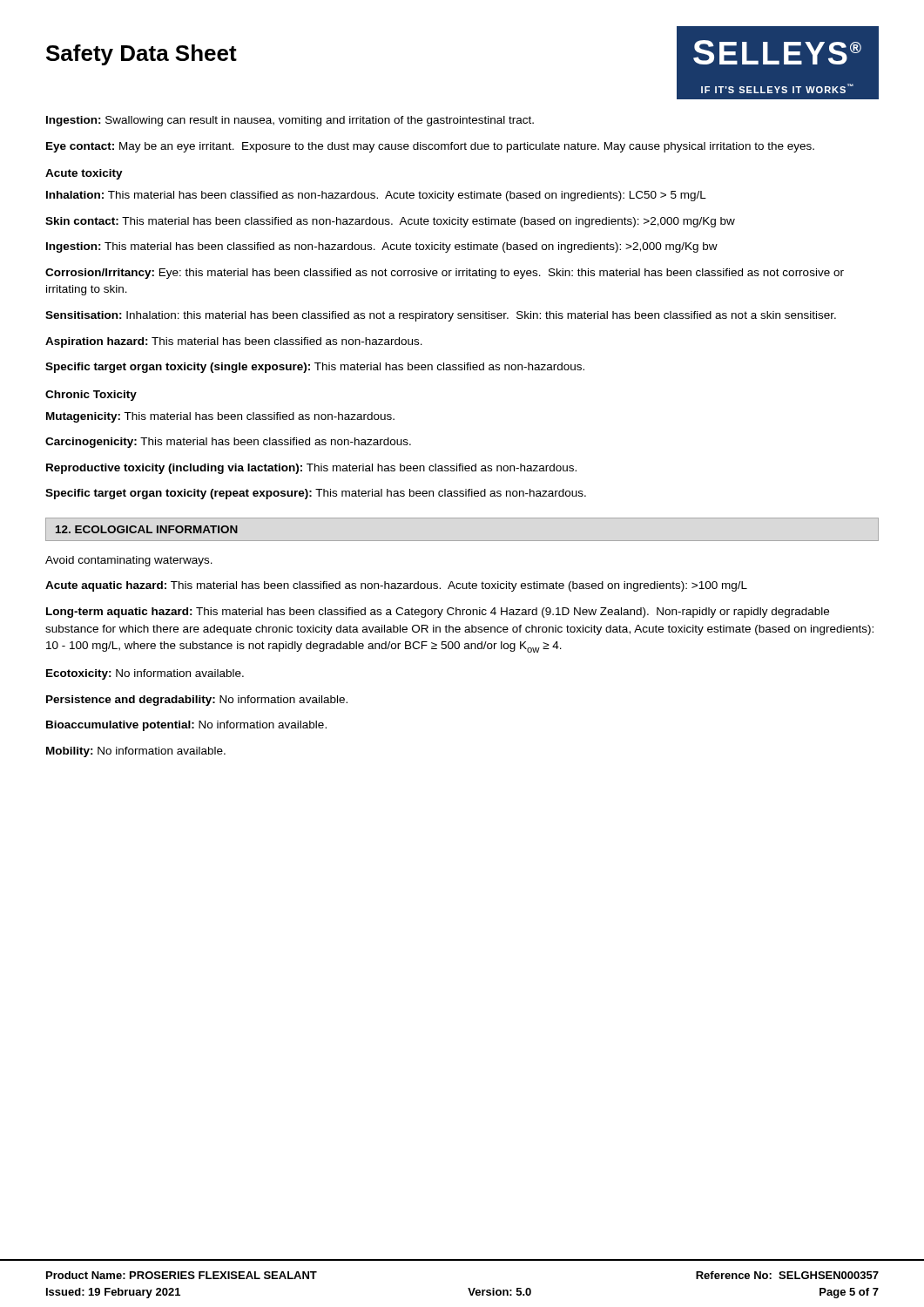
Task: Click on the text block that reads "Sensitisation: Inhalation: this"
Action: pyautogui.click(x=441, y=315)
